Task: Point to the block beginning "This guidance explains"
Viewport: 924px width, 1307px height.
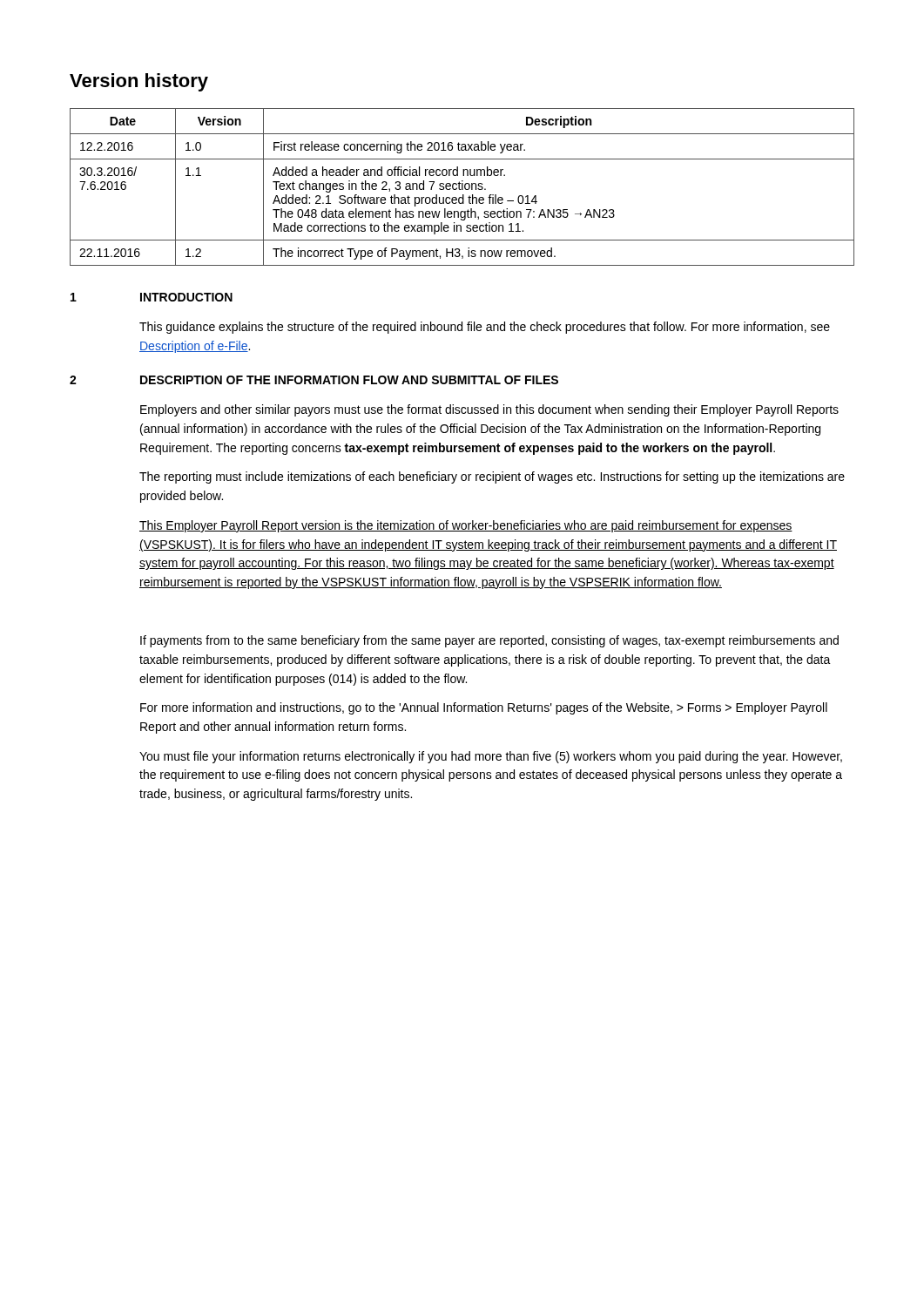Action: coord(485,336)
